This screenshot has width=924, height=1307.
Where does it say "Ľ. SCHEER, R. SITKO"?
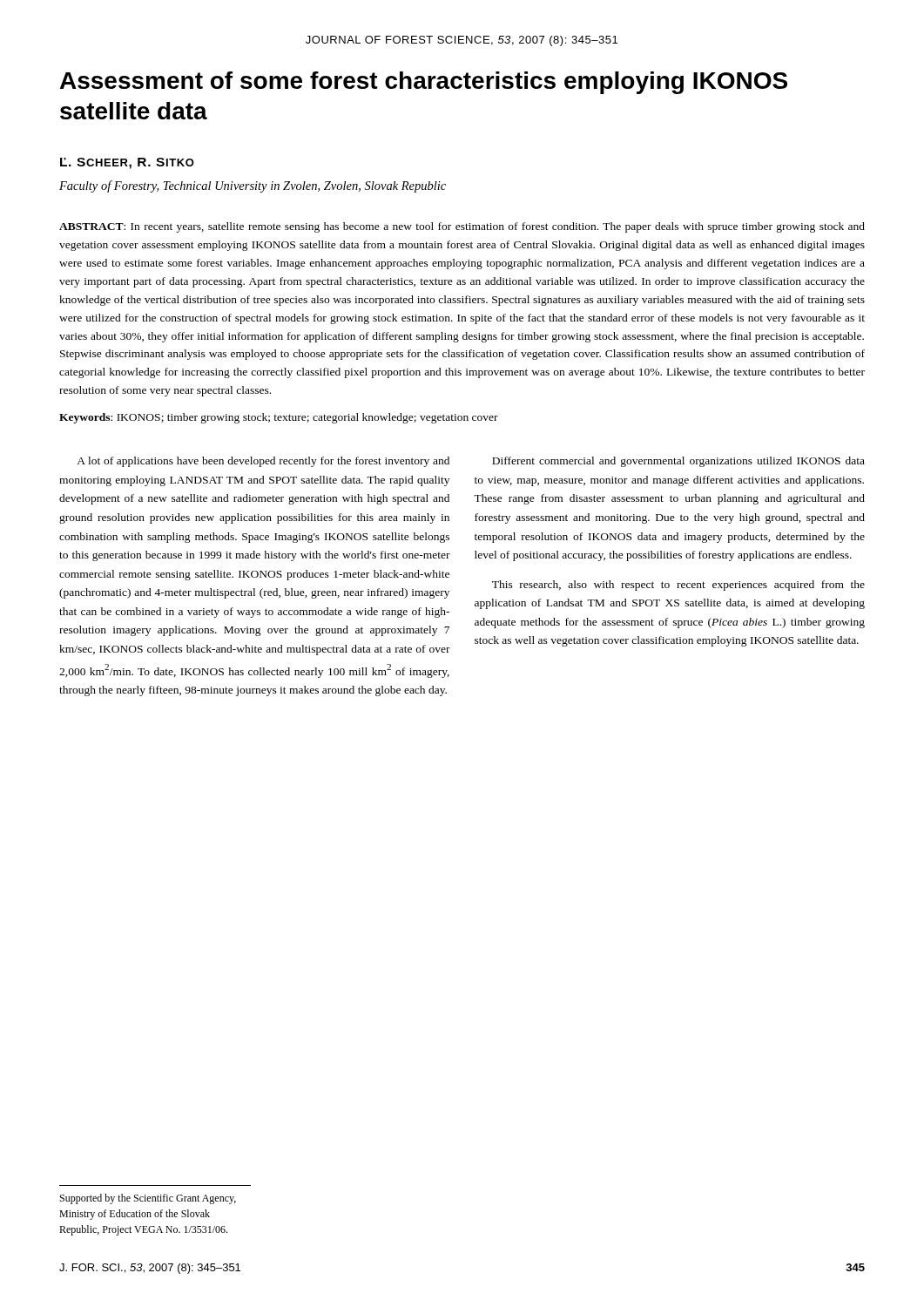[127, 162]
